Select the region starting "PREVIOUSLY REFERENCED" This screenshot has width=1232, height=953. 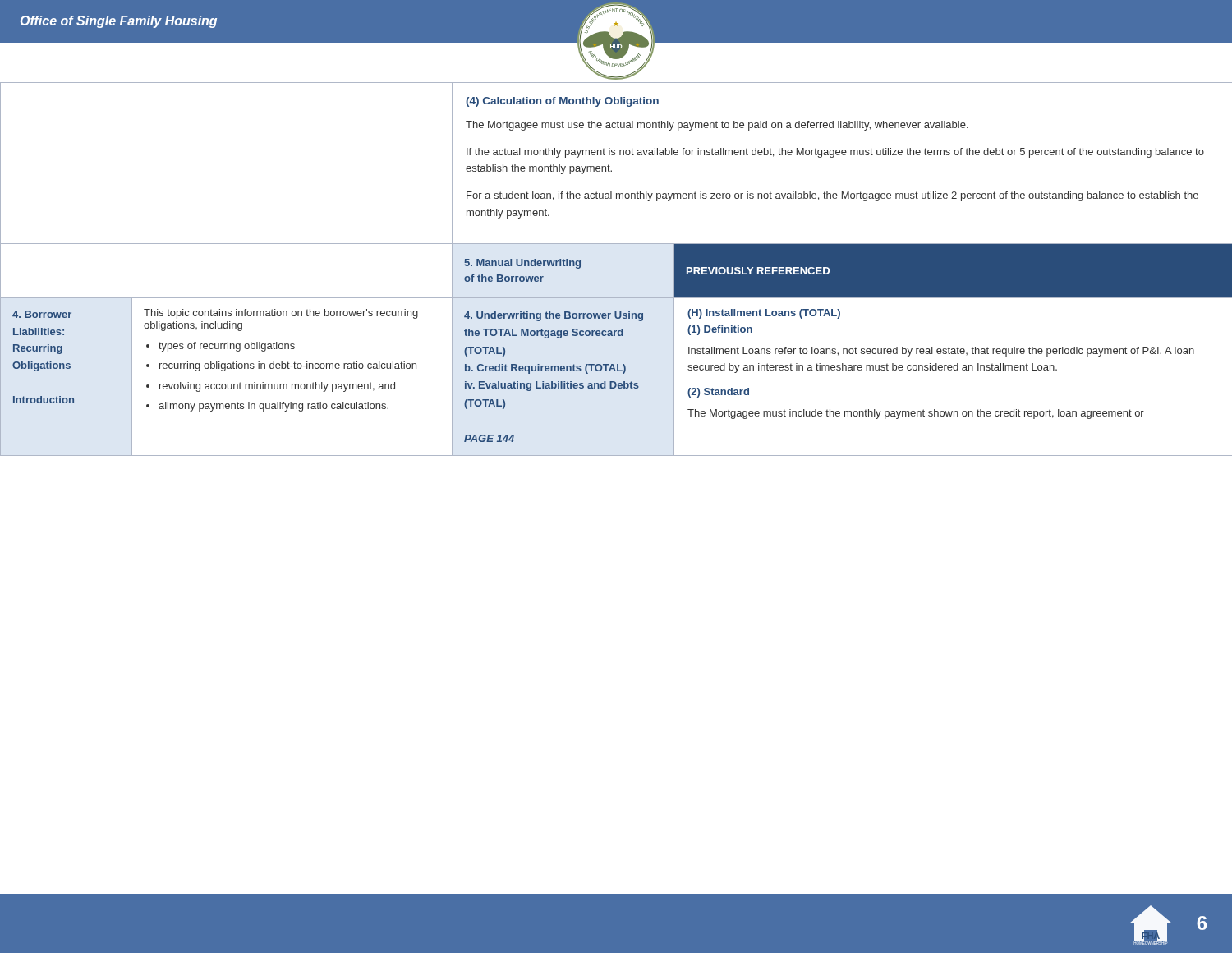(758, 270)
